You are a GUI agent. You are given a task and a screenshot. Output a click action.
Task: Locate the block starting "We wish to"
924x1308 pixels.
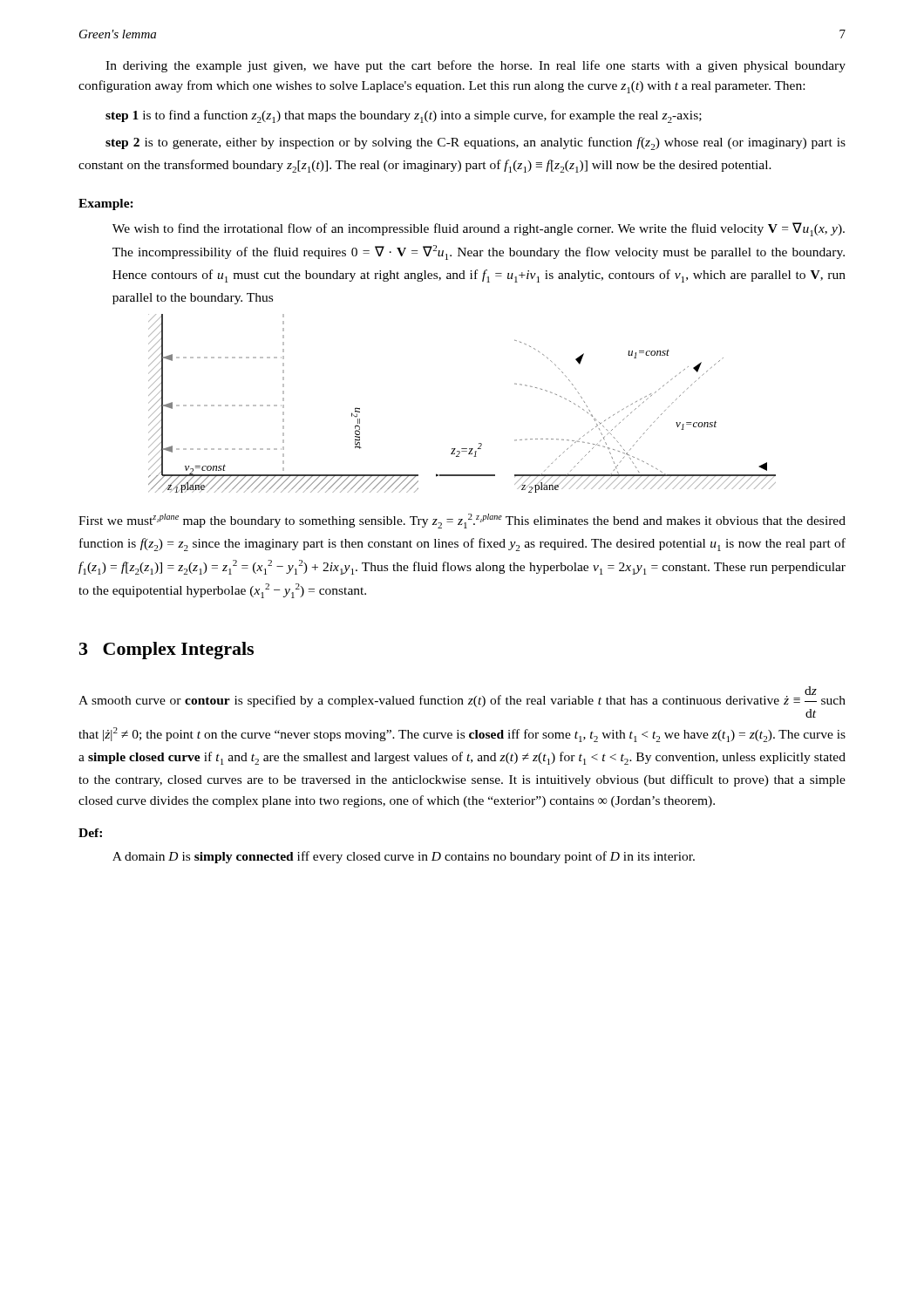(479, 263)
